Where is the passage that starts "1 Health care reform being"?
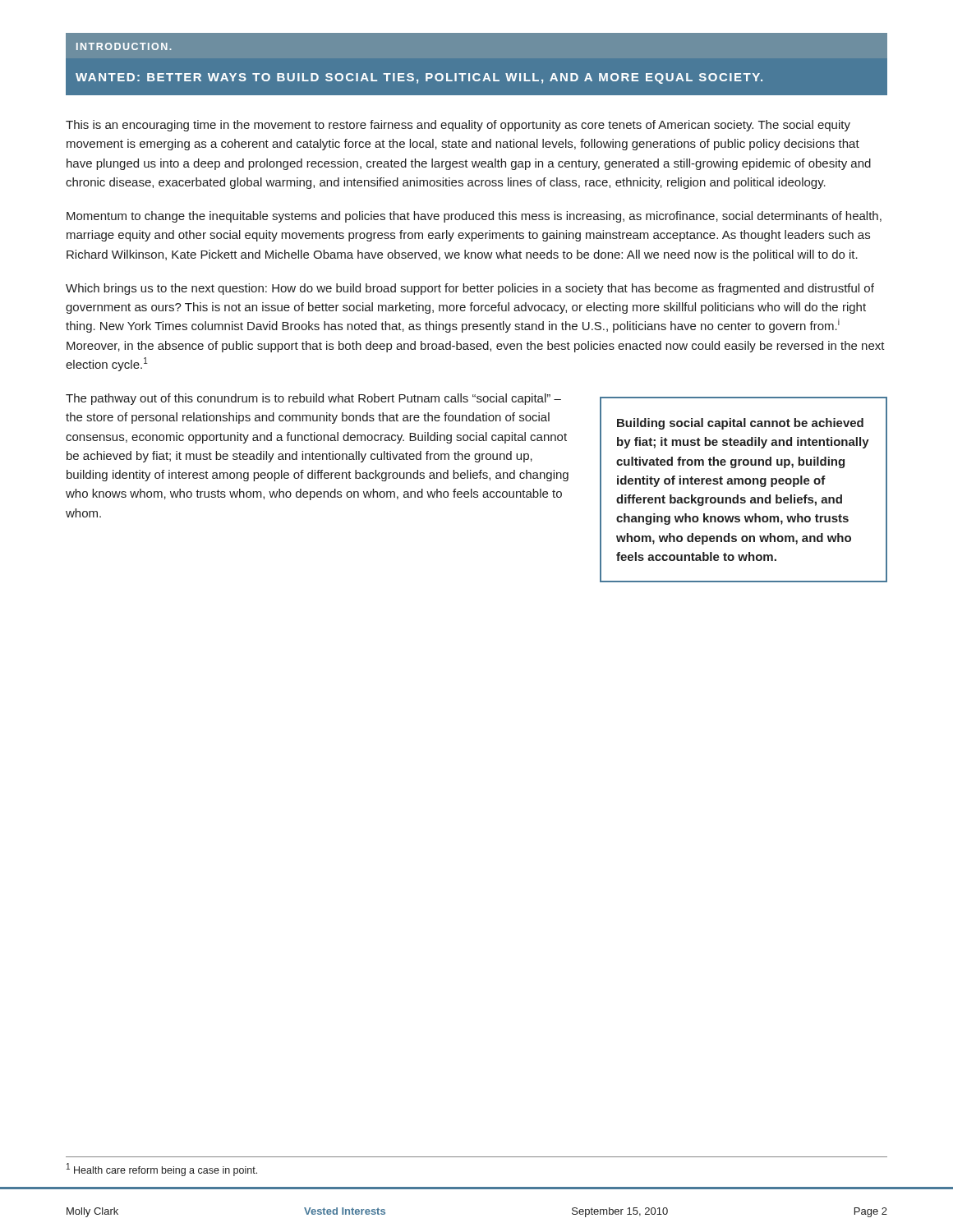 coord(162,1169)
